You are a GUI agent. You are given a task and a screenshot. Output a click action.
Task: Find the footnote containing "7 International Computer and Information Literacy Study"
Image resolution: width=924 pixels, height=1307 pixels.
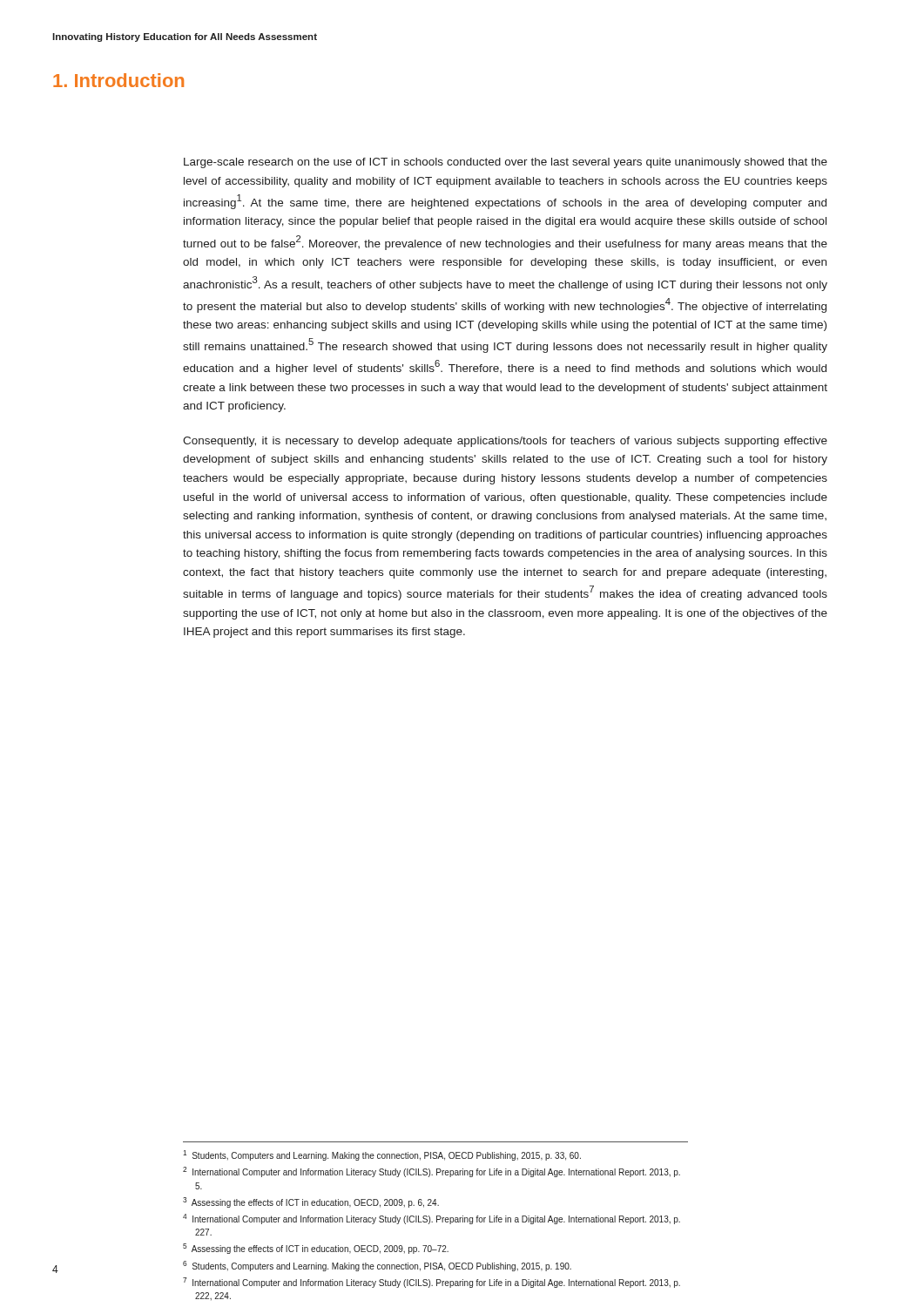point(432,1288)
